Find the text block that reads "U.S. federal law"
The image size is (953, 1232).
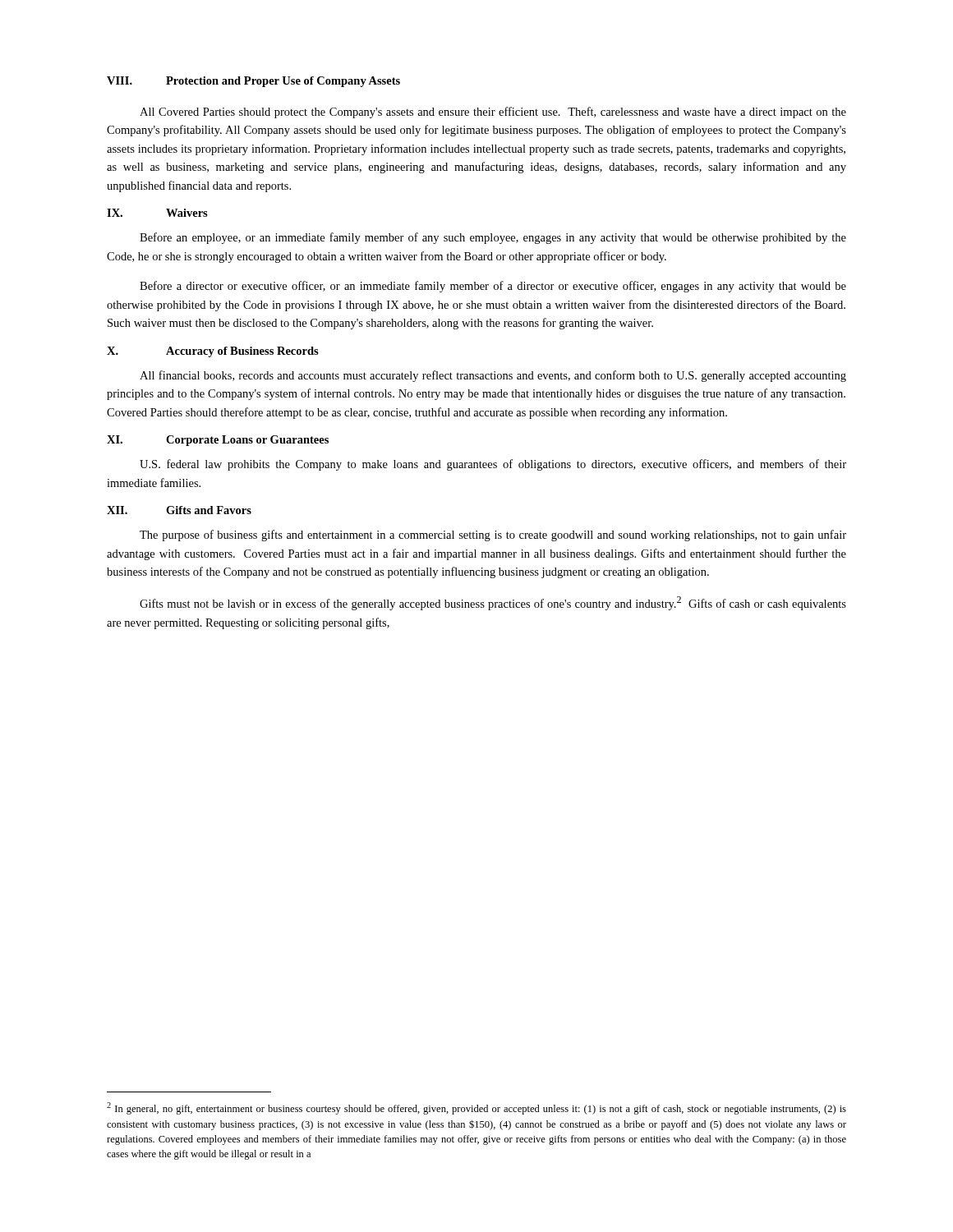476,473
